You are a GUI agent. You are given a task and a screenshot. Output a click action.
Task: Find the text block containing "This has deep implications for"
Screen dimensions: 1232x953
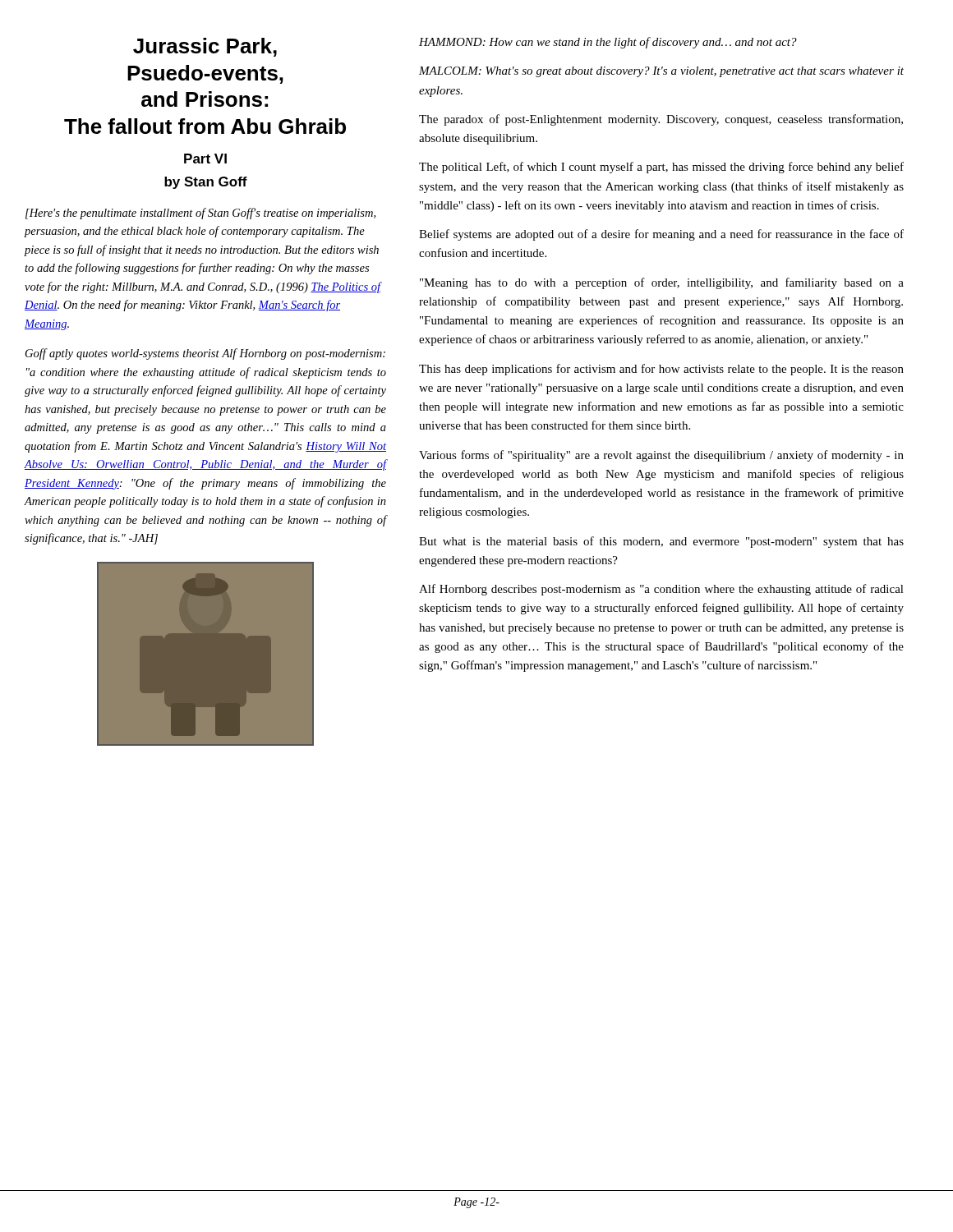(x=661, y=397)
